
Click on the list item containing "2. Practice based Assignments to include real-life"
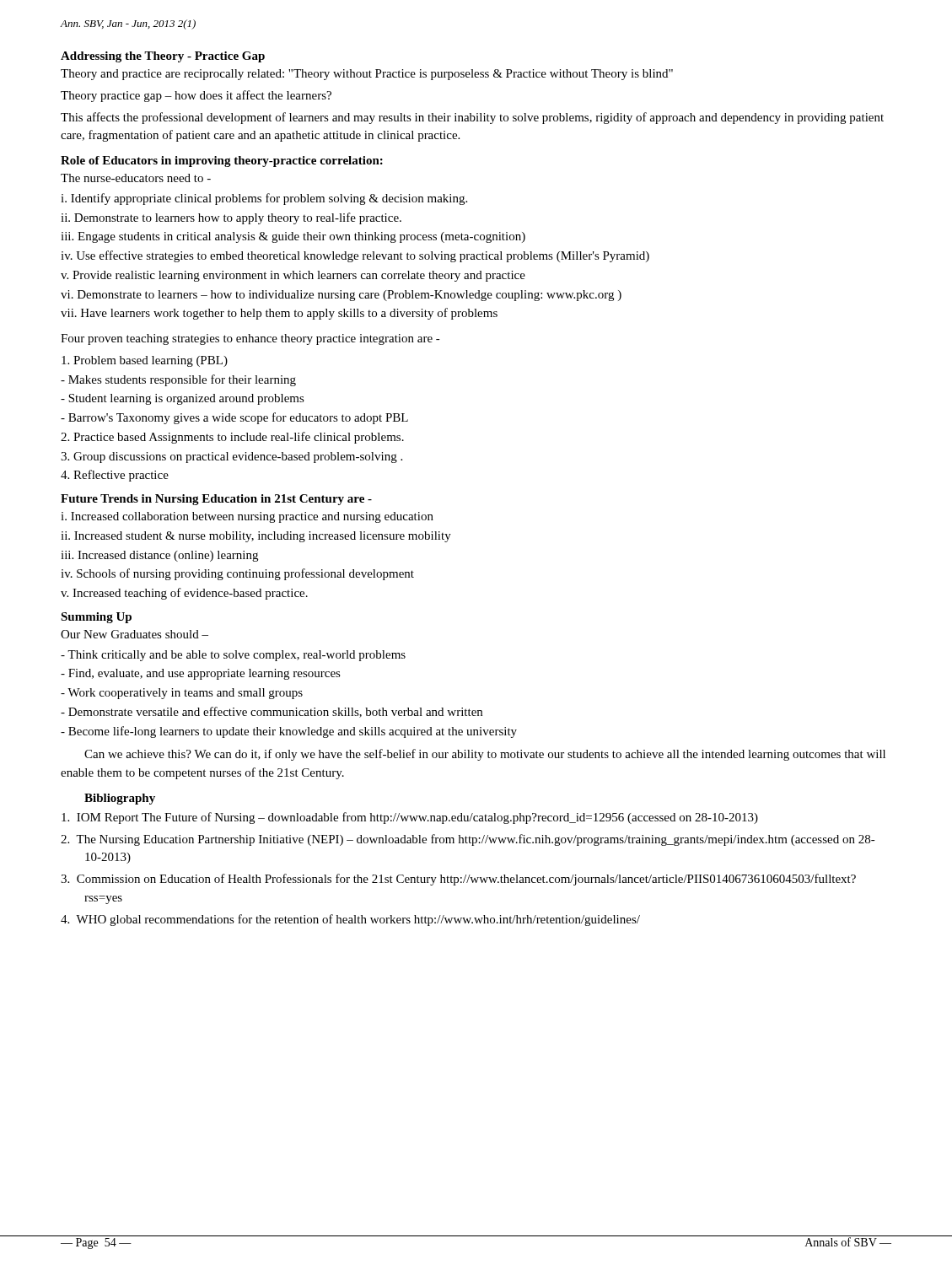pyautogui.click(x=232, y=437)
